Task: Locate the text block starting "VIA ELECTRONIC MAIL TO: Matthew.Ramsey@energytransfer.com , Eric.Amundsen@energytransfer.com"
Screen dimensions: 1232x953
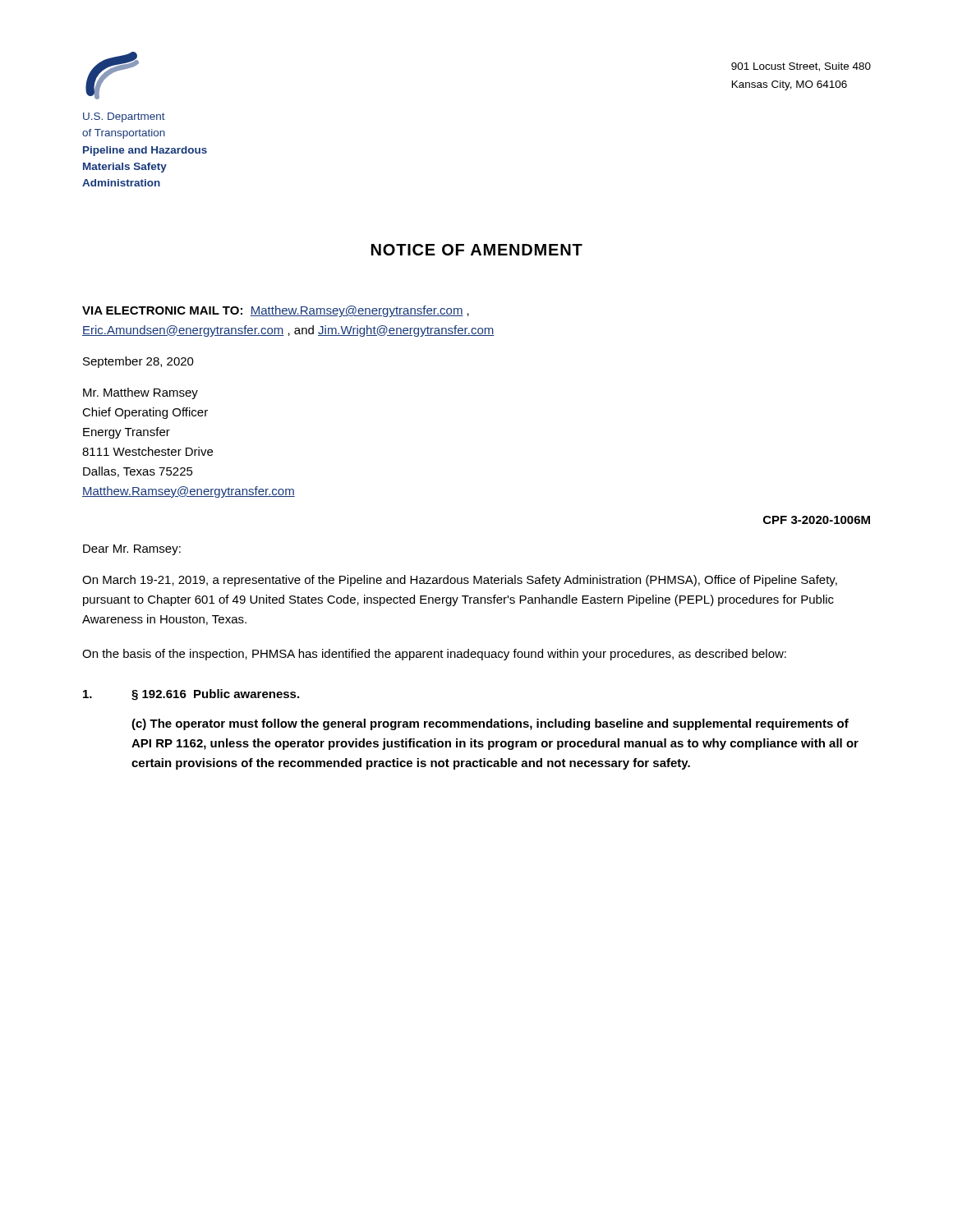Action: [x=288, y=320]
